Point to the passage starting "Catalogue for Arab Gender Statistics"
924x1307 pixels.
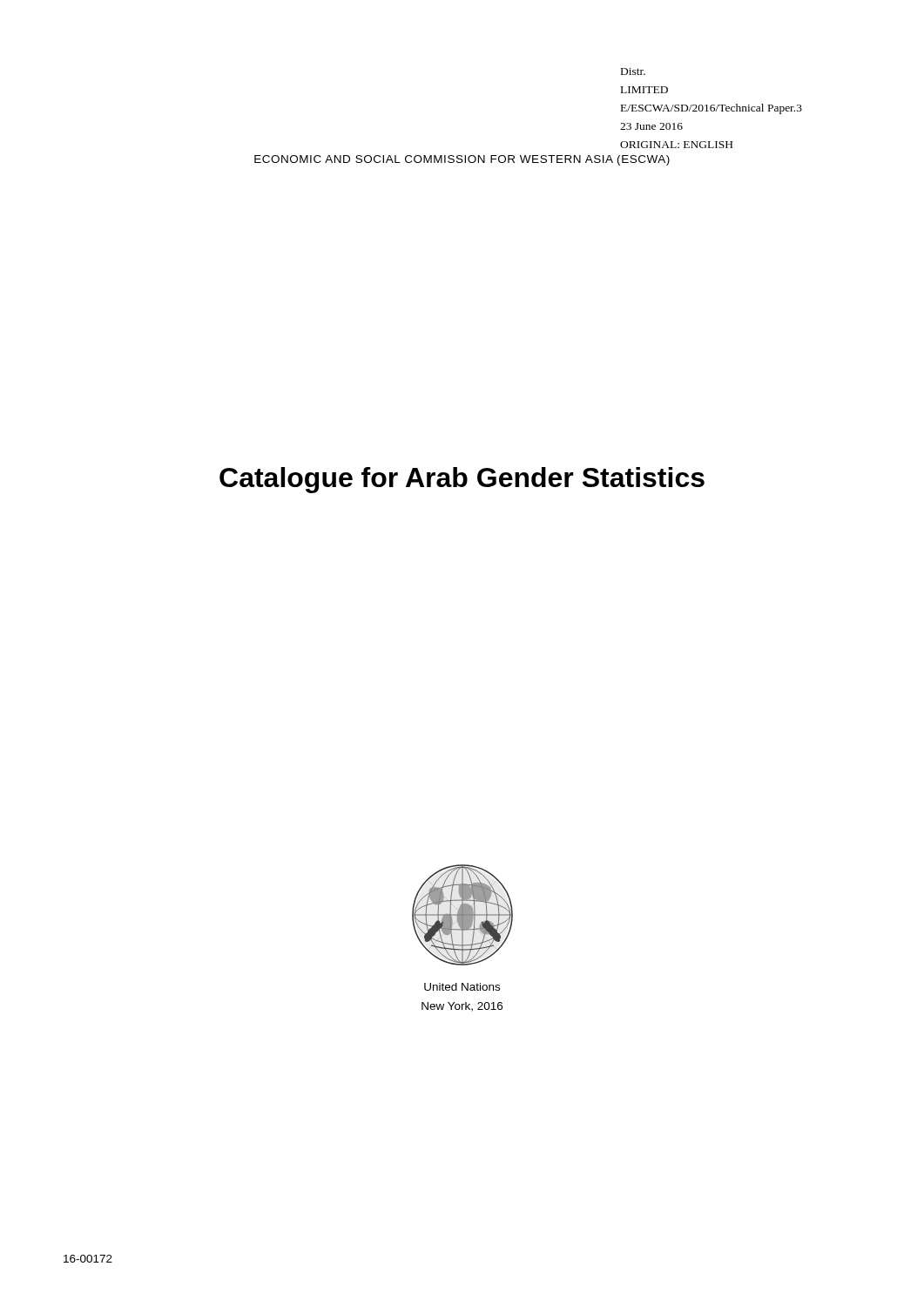(462, 477)
